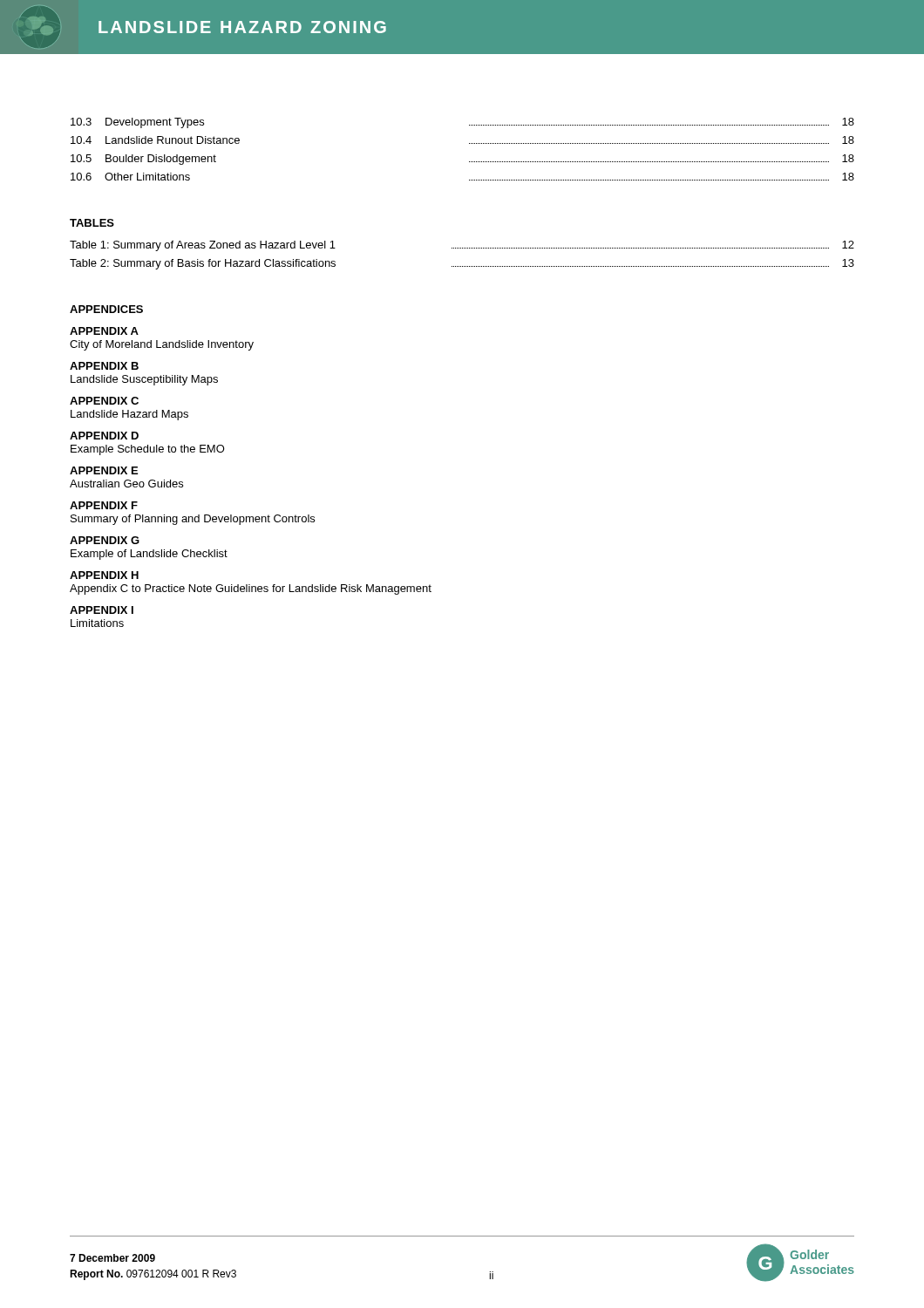The height and width of the screenshot is (1308, 924).
Task: Point to the block starting "APPENDIX F Summary of Planning"
Action: tap(104, 505)
